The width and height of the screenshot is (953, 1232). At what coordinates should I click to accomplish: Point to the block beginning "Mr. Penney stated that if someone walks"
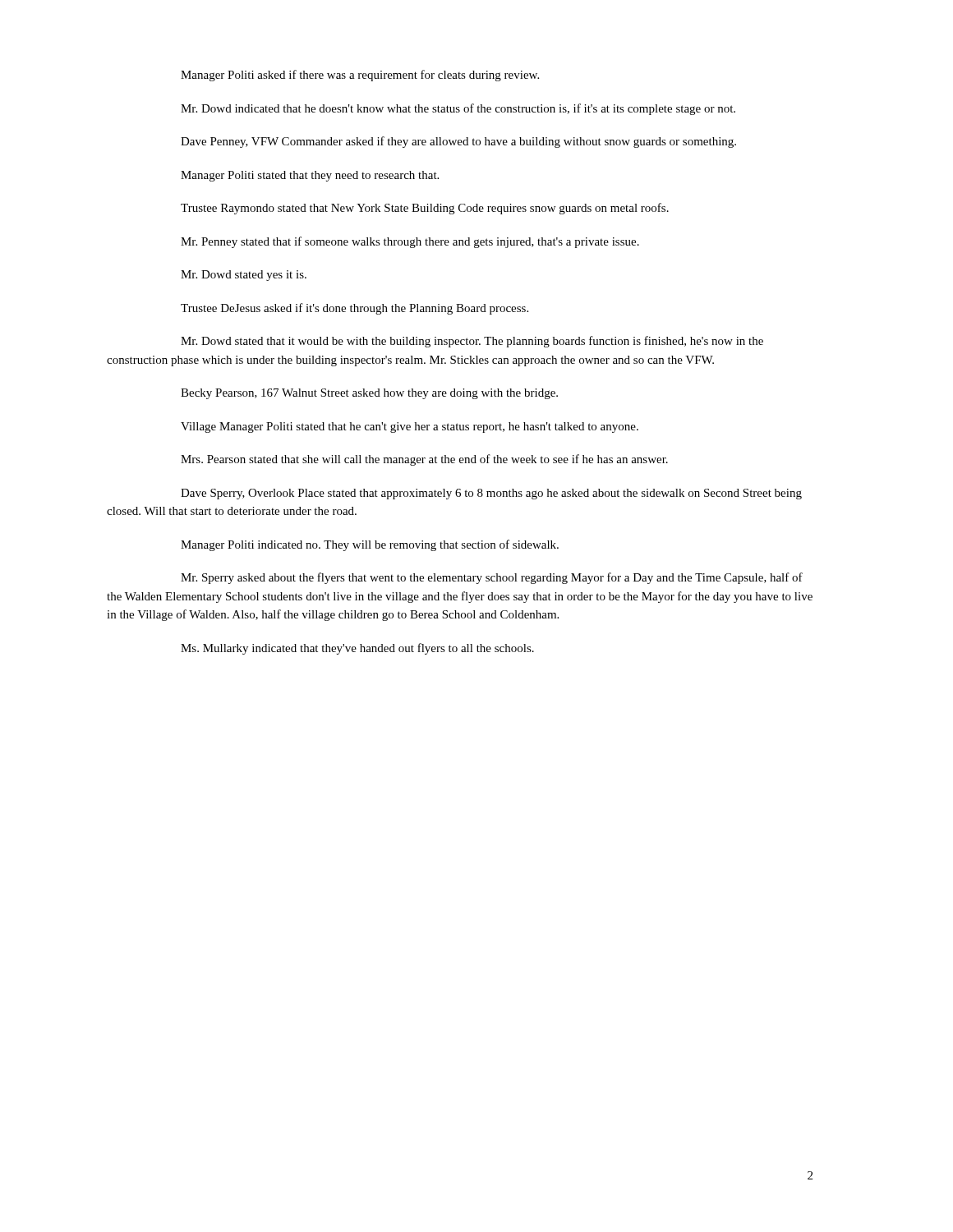(x=410, y=241)
